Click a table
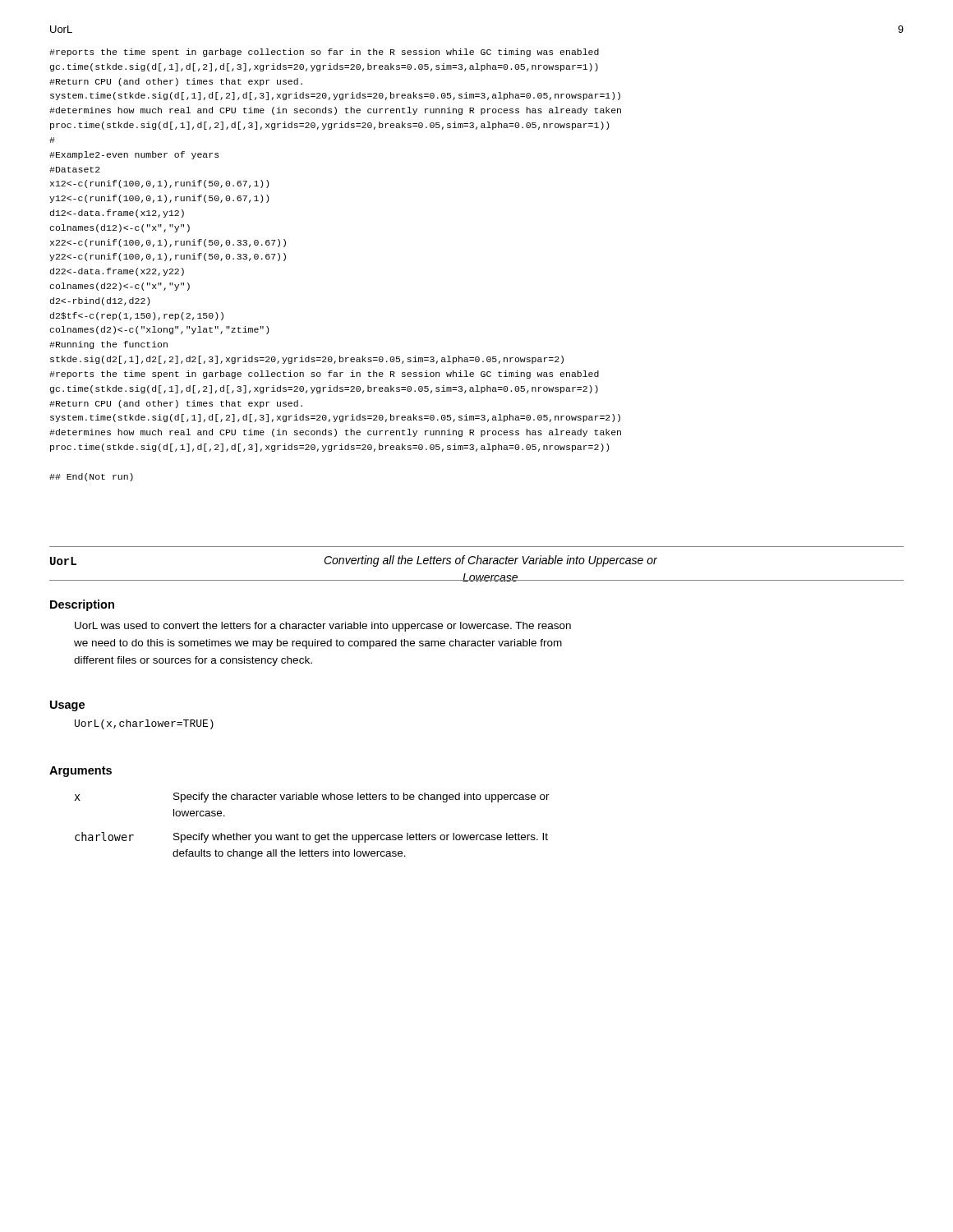This screenshot has height=1232, width=953. tap(476, 825)
